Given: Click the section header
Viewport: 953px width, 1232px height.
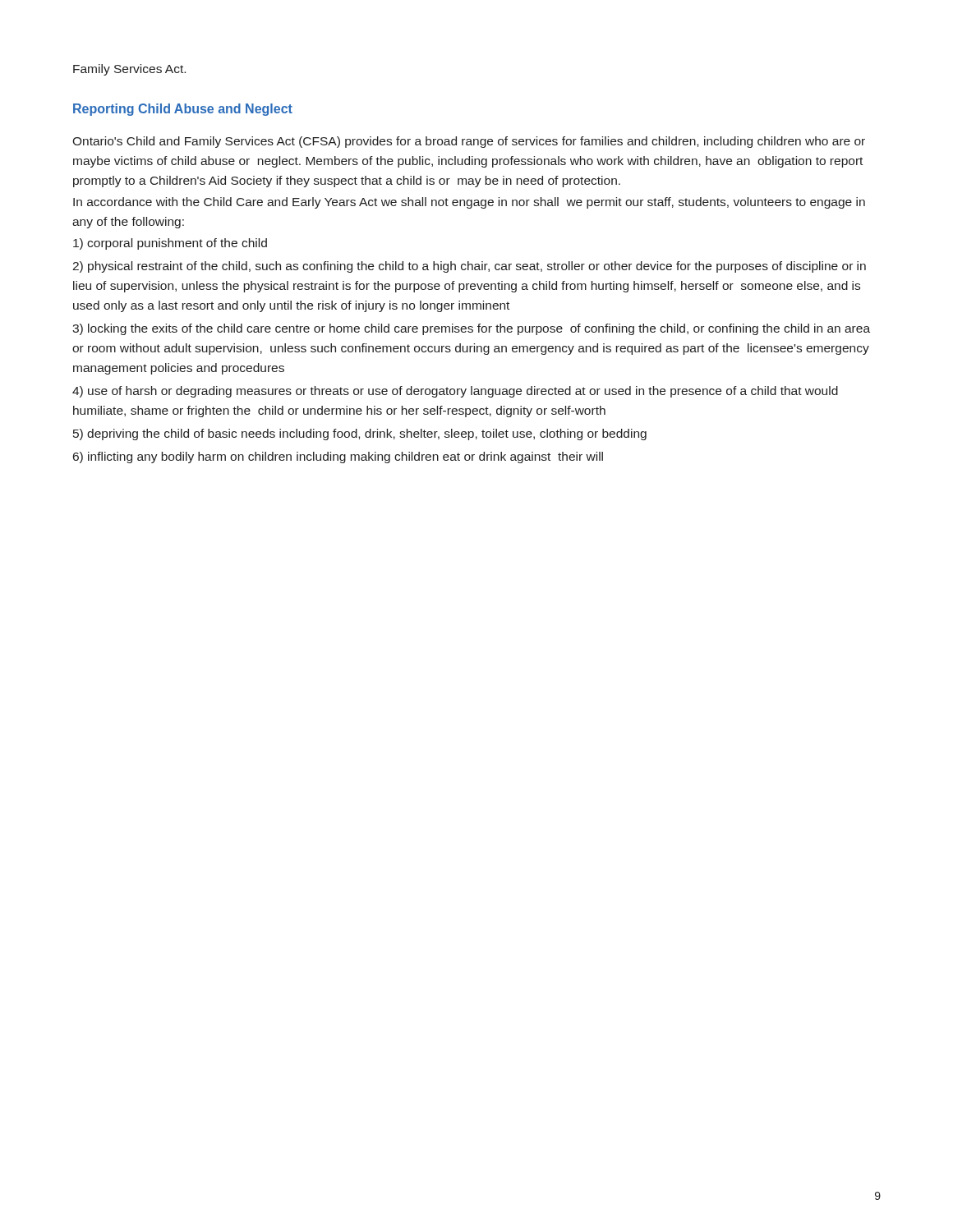Looking at the screenshot, I should coord(182,109).
